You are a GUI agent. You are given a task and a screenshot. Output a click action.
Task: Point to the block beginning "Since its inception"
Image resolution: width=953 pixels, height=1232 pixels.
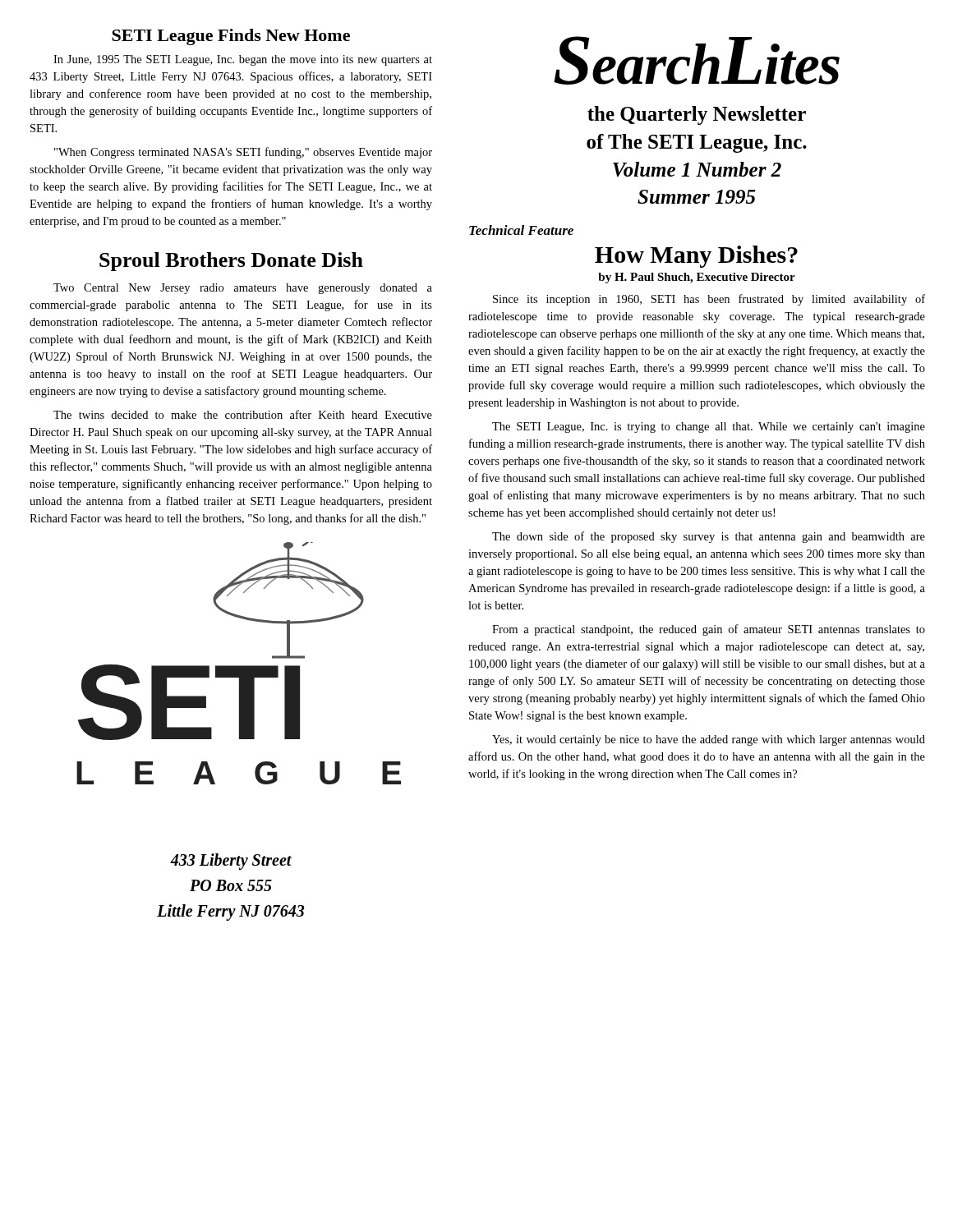pyautogui.click(x=697, y=537)
